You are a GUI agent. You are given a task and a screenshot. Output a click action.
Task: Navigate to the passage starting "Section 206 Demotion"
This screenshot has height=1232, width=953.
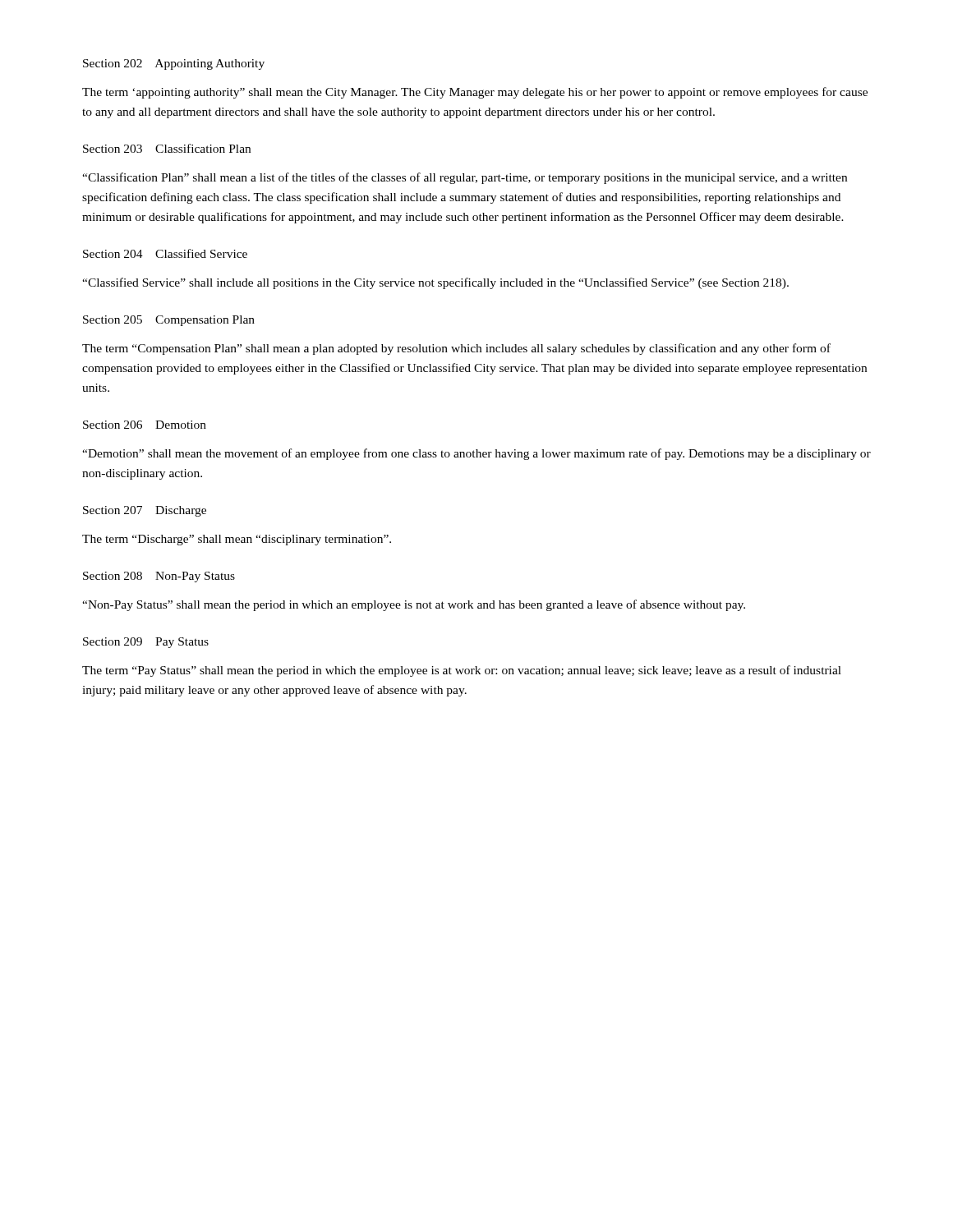coord(144,424)
